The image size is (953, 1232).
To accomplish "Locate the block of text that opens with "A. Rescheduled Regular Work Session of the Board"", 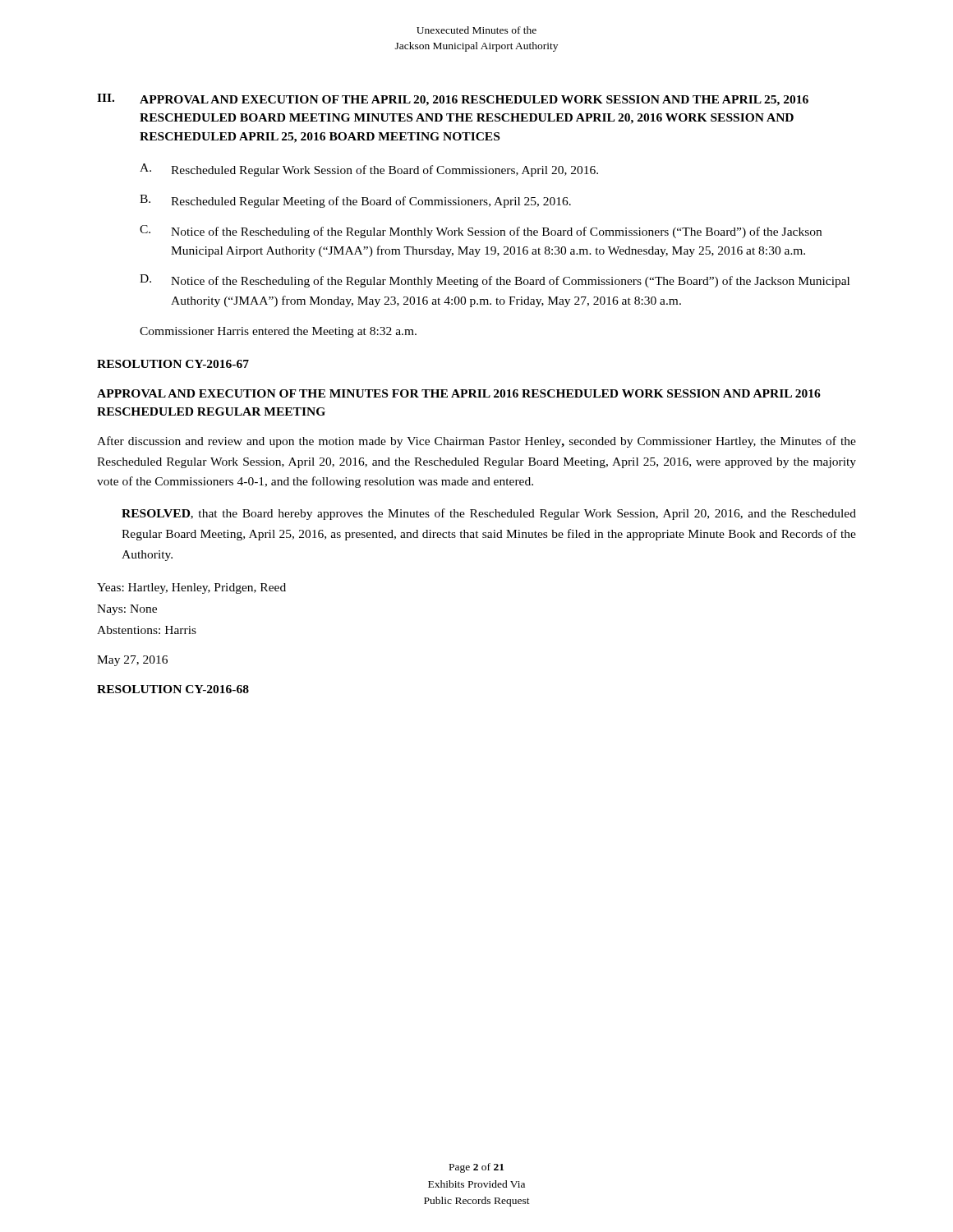I will [x=369, y=170].
